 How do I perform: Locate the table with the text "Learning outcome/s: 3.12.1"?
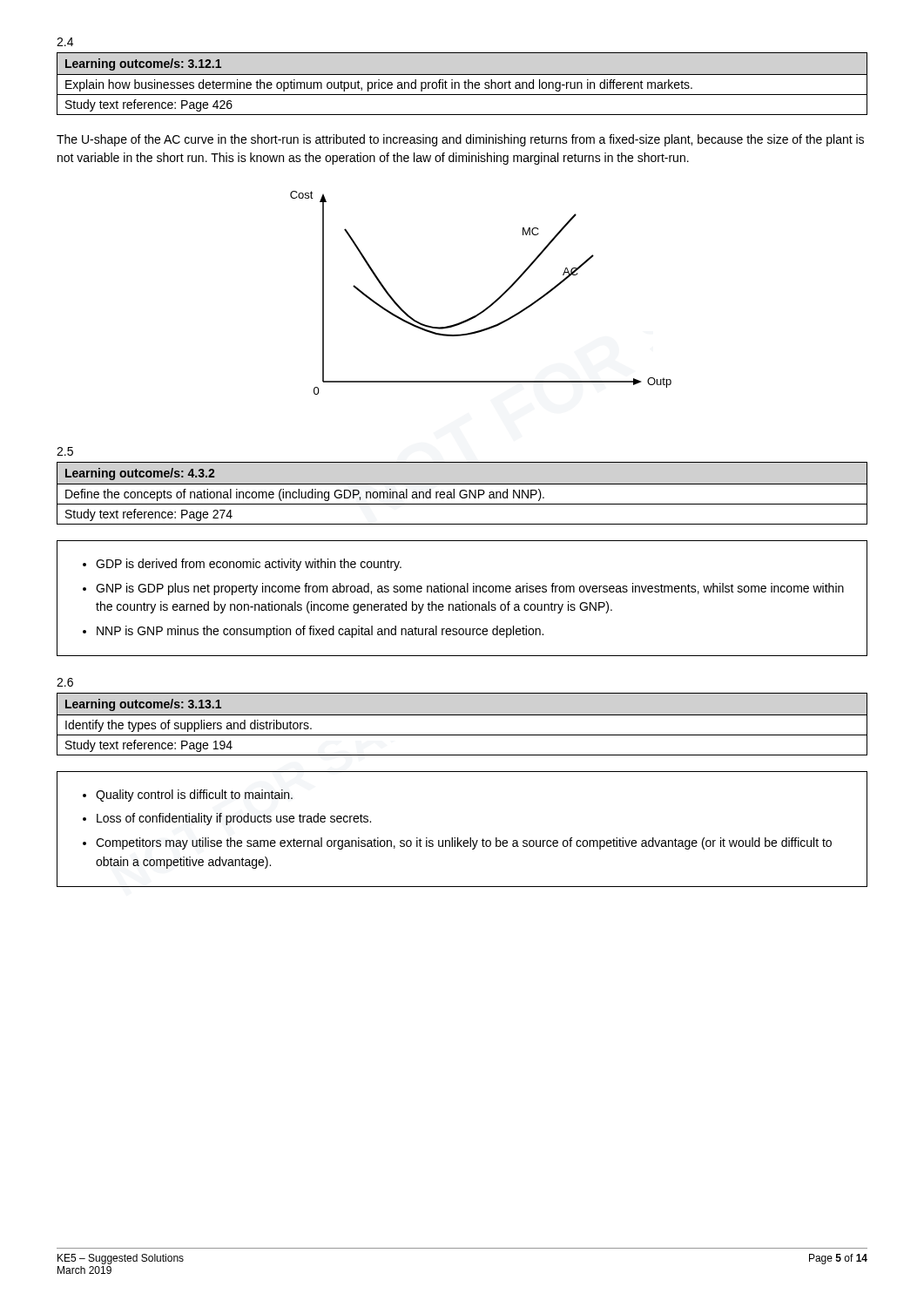462,84
